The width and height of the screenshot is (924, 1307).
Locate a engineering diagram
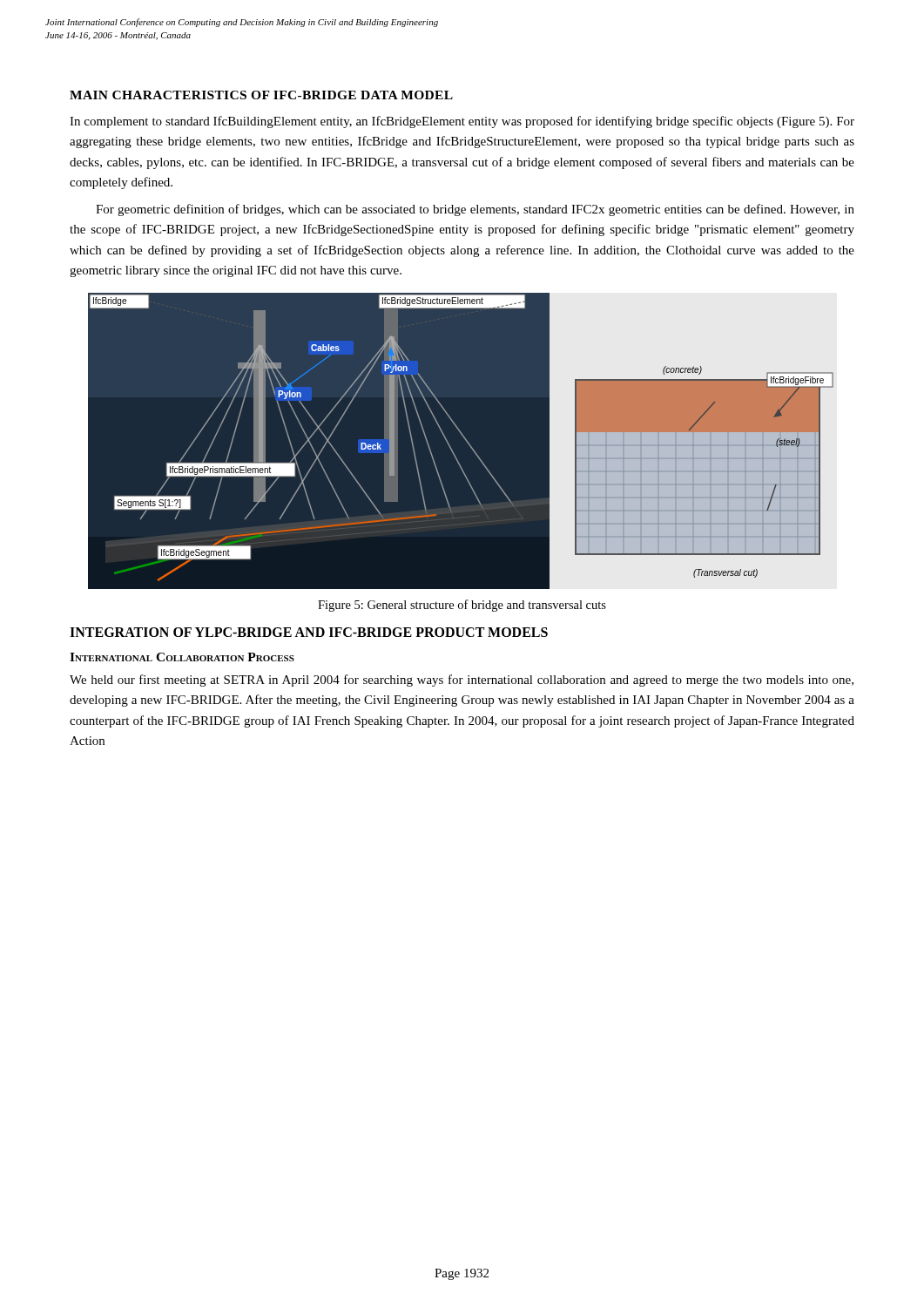(462, 443)
